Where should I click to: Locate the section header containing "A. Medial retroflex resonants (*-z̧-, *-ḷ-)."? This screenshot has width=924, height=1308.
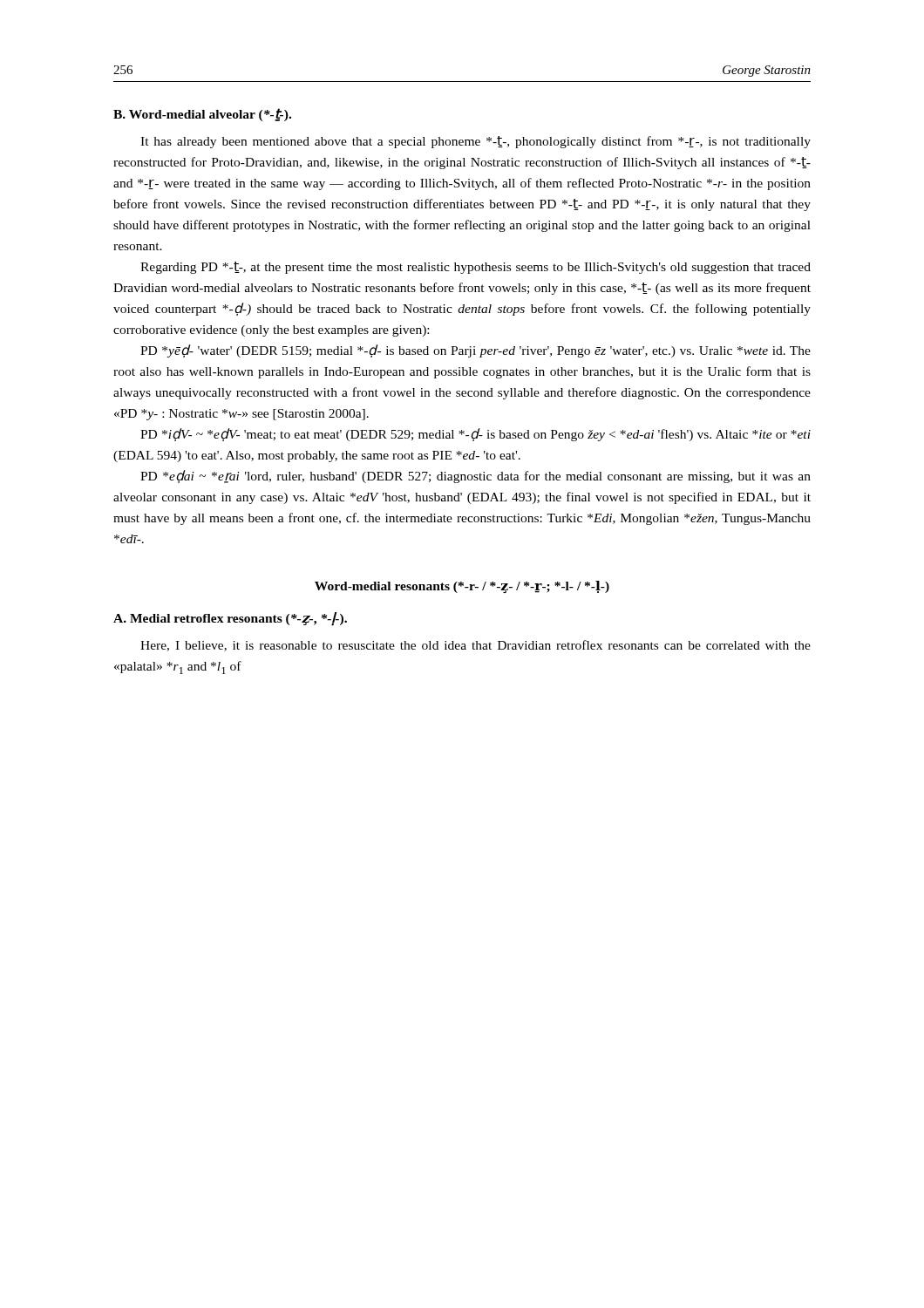pos(230,618)
